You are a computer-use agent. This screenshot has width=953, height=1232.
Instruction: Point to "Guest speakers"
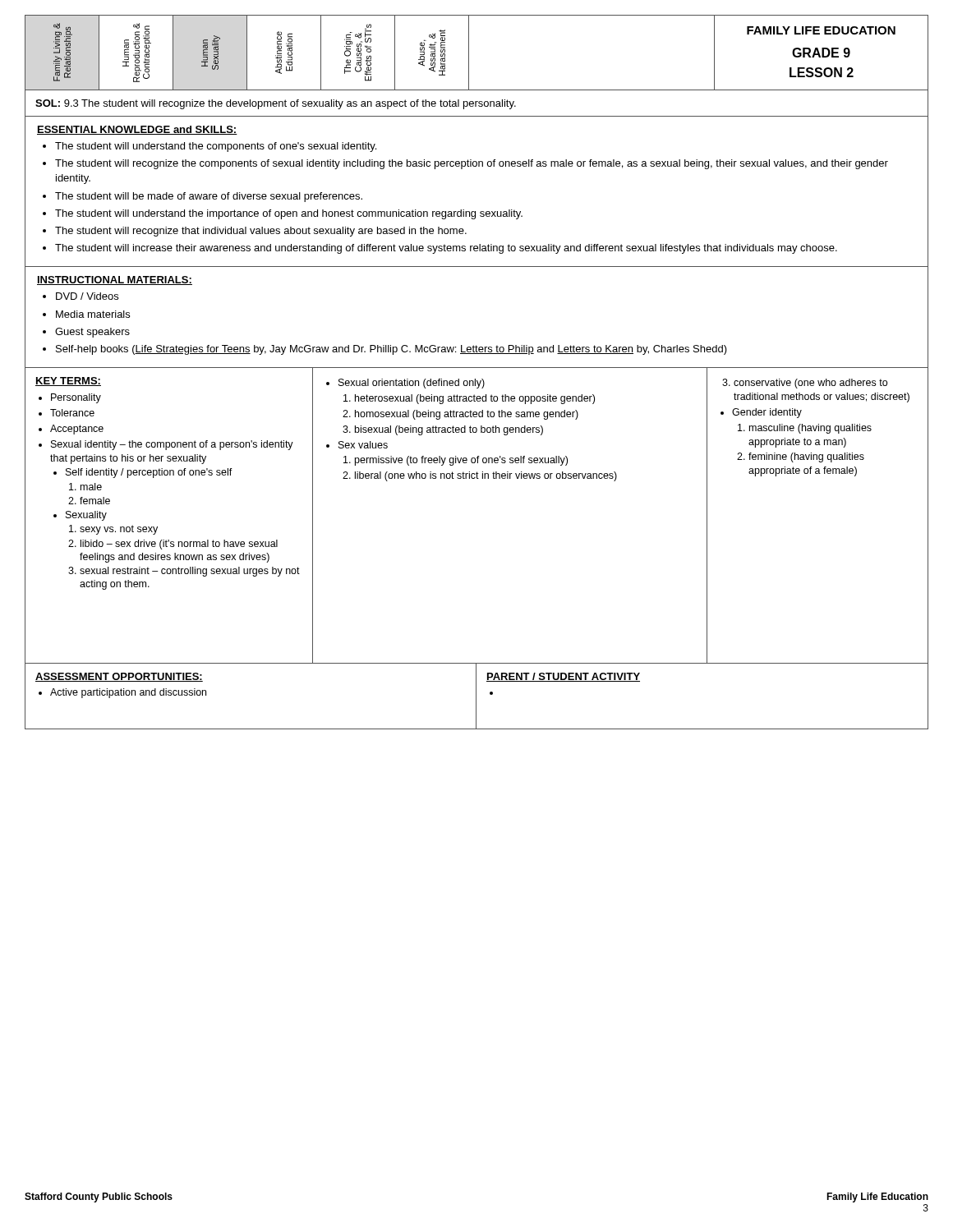pos(92,331)
